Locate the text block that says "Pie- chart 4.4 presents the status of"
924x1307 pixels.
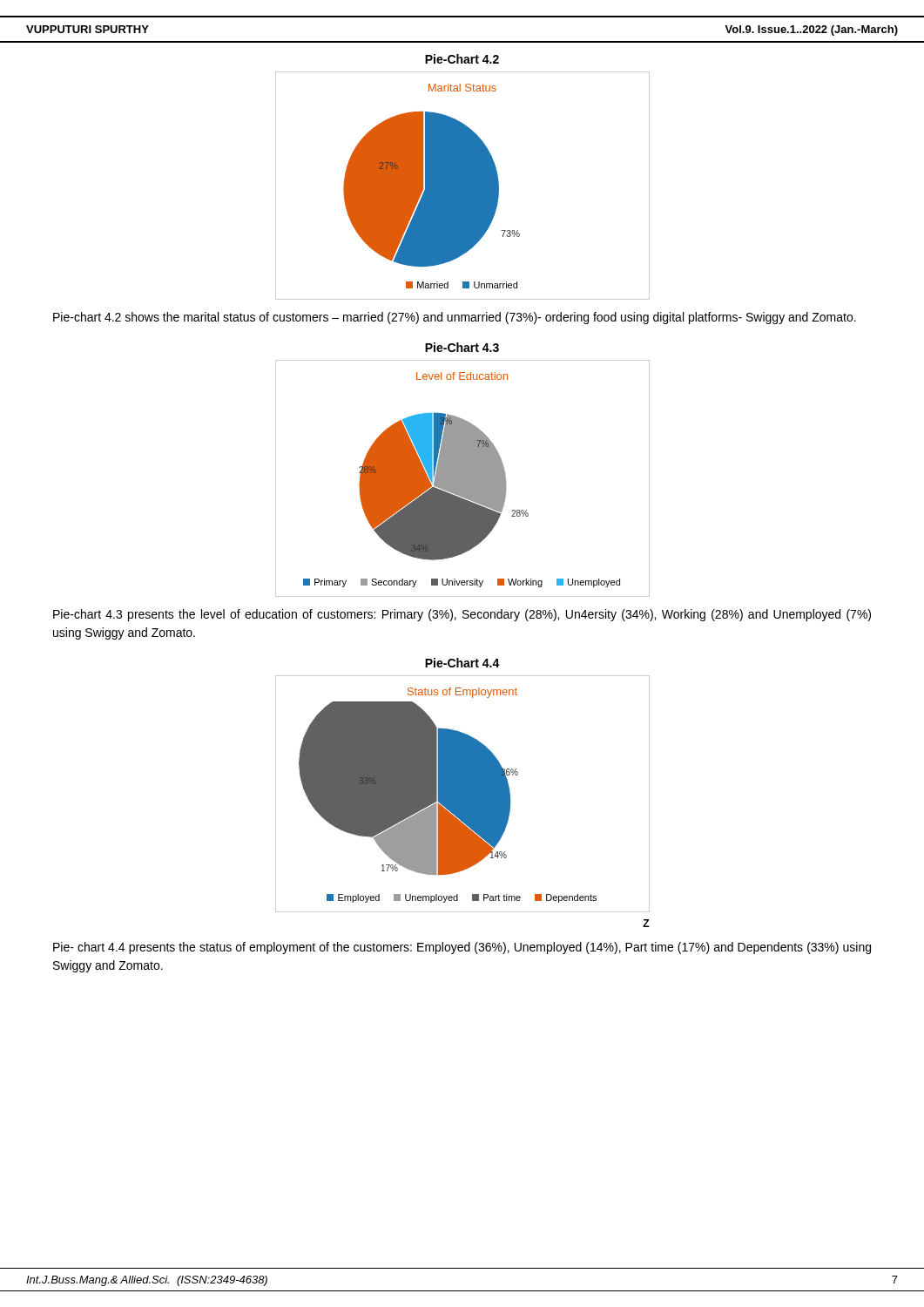(x=462, y=956)
